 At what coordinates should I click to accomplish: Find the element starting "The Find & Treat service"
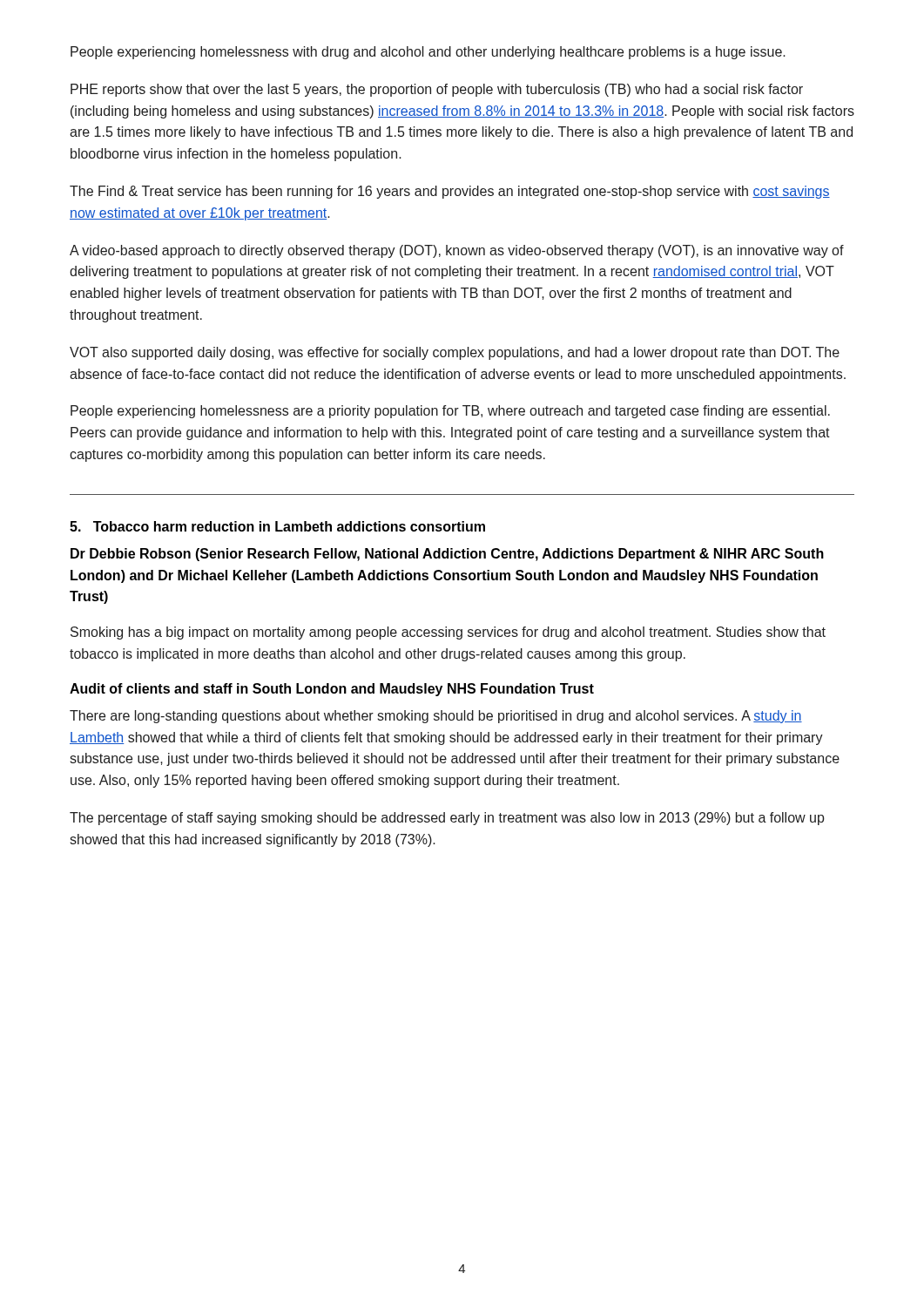tap(450, 202)
